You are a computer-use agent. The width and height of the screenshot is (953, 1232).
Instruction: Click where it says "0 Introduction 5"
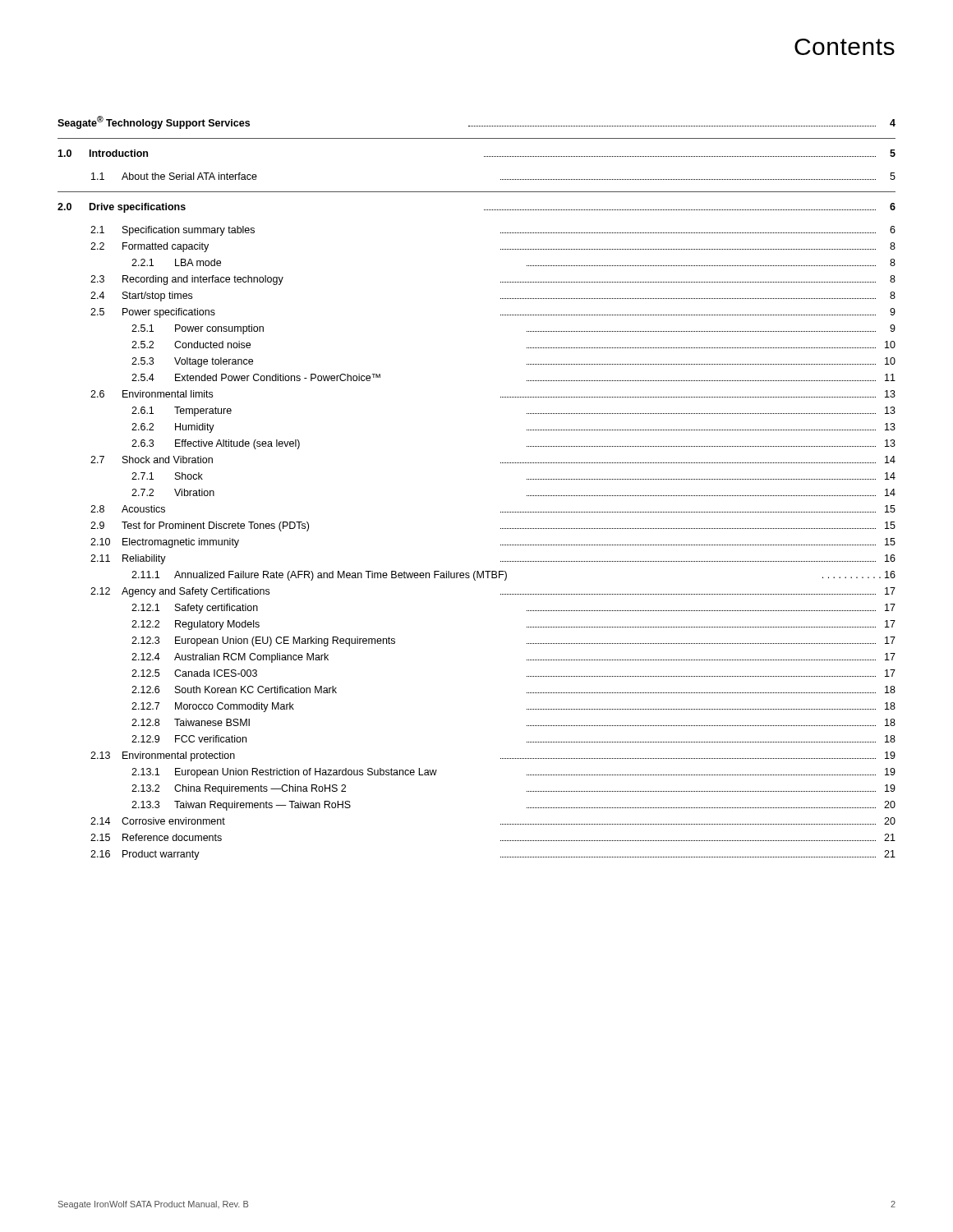pos(476,154)
